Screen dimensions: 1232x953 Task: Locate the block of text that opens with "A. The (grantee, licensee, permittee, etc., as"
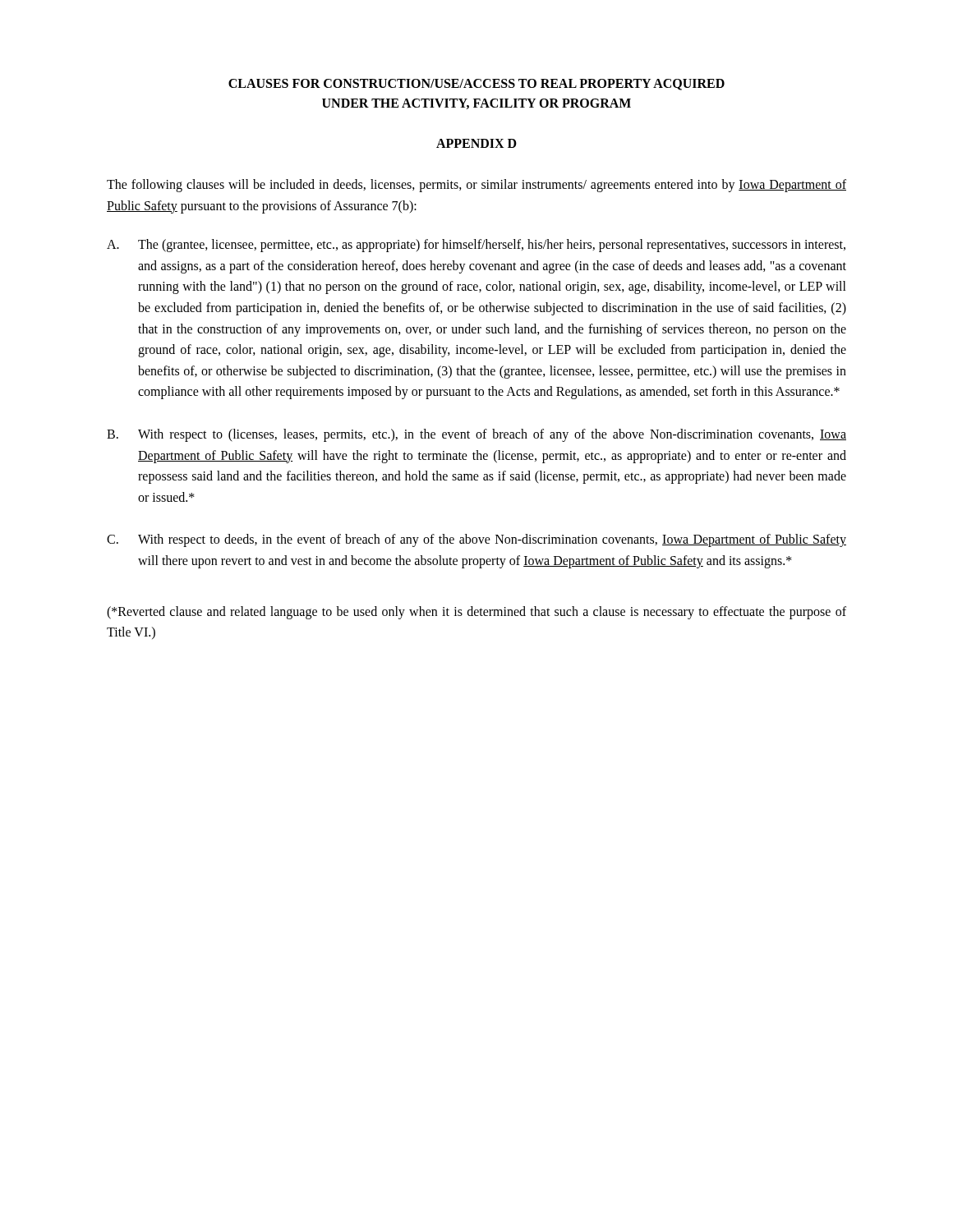coord(476,318)
